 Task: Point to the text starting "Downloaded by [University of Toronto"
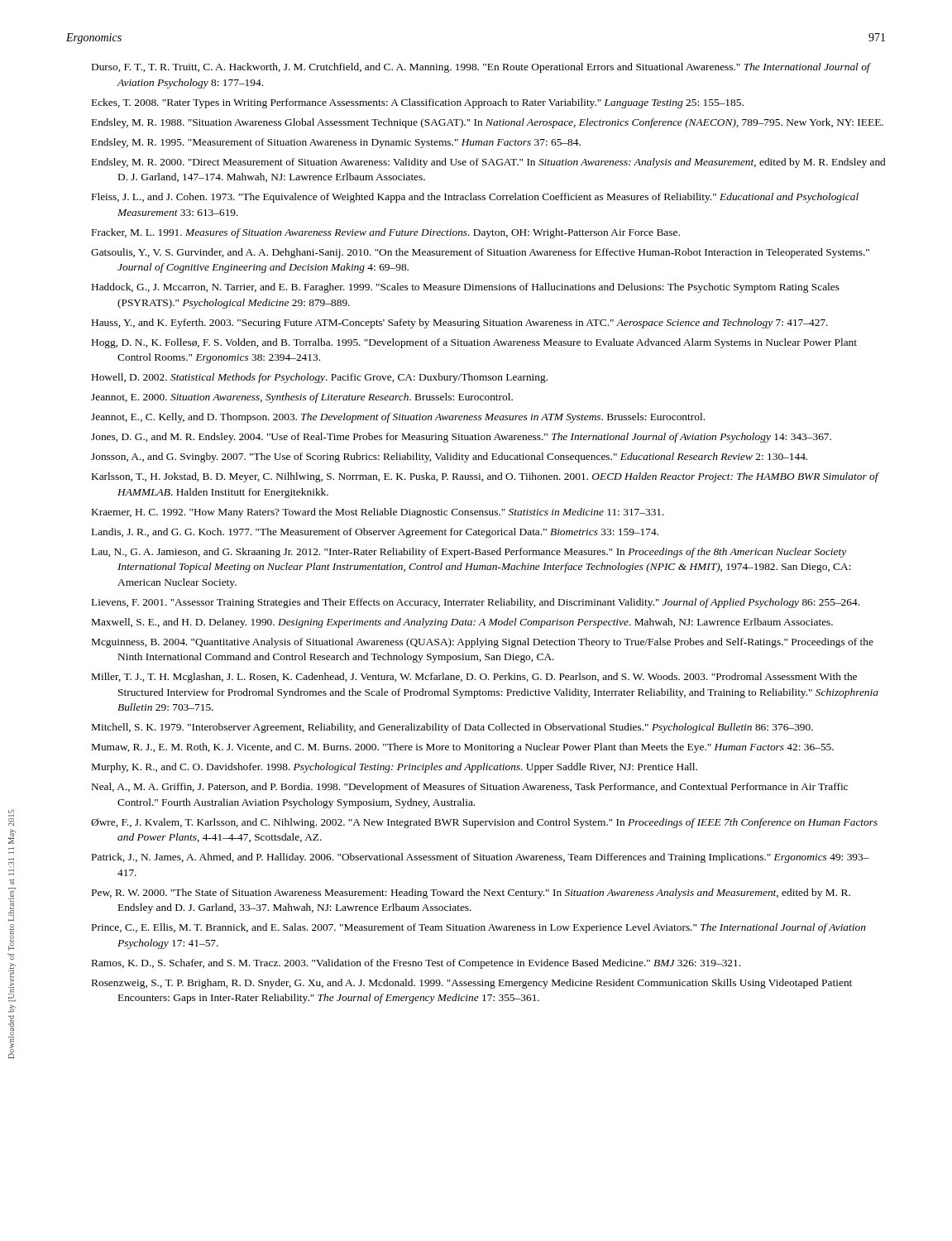[x=11, y=934]
